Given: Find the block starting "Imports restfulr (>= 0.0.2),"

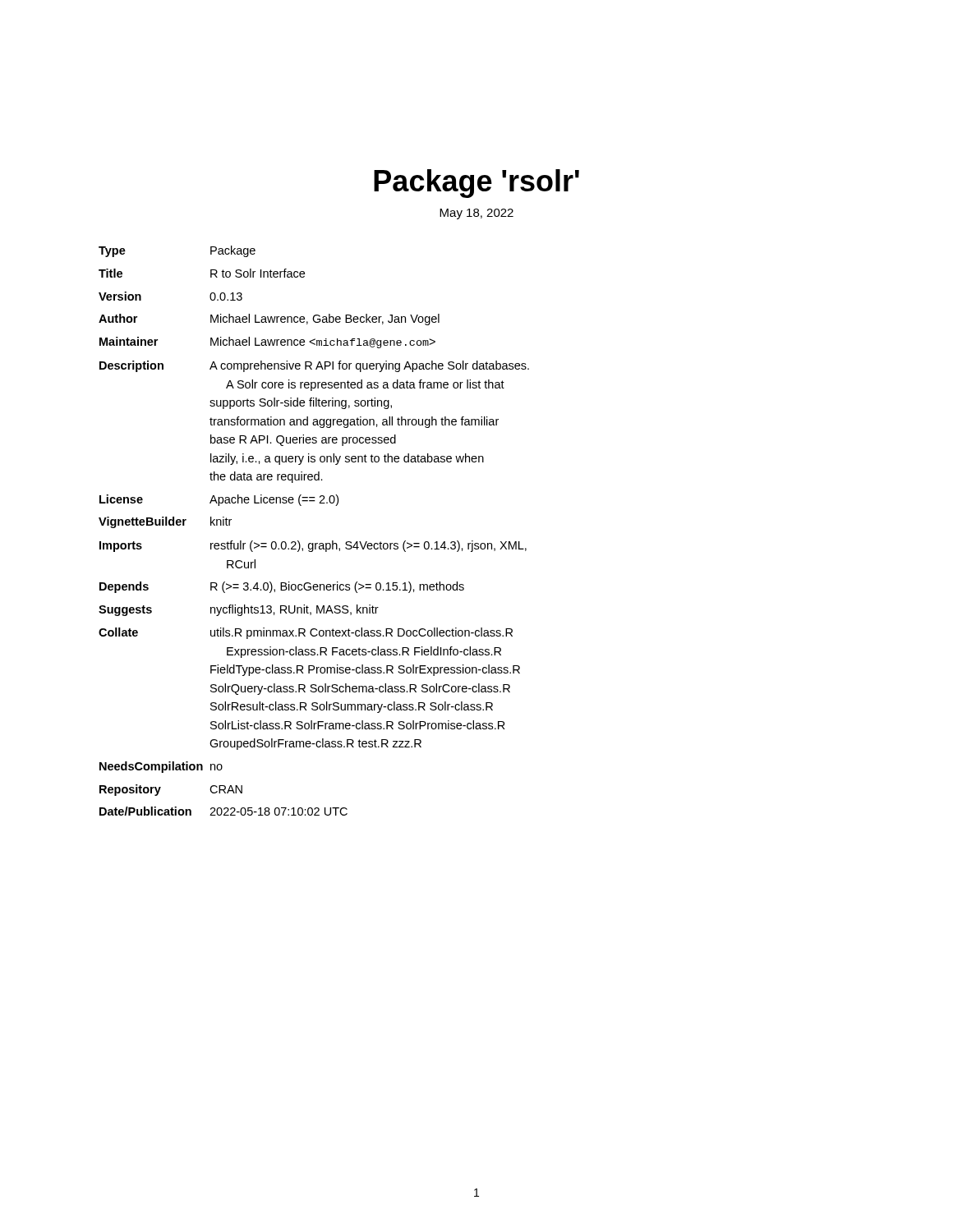Looking at the screenshot, I should tap(476, 555).
